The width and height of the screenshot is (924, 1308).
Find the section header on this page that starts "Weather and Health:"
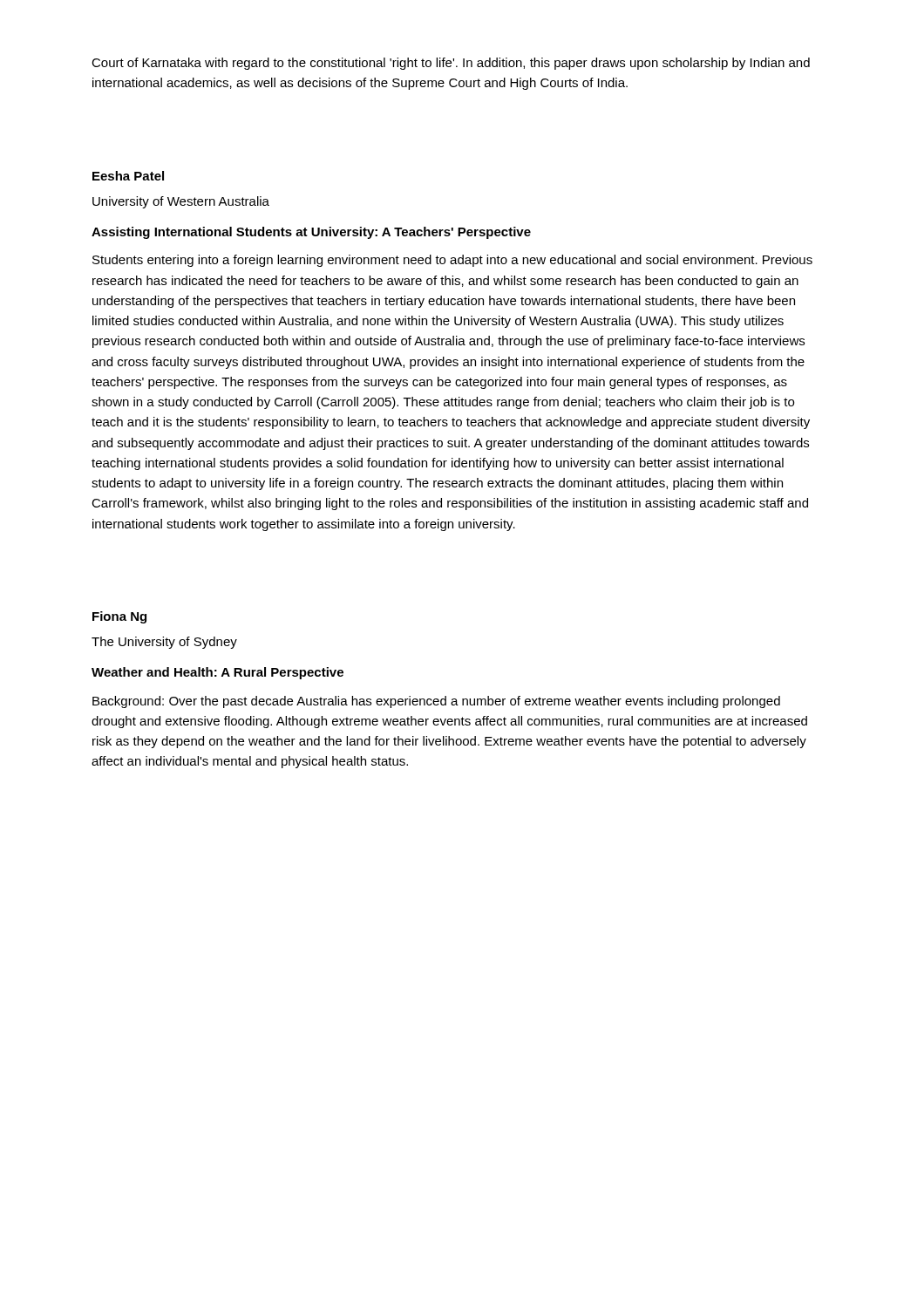point(218,672)
